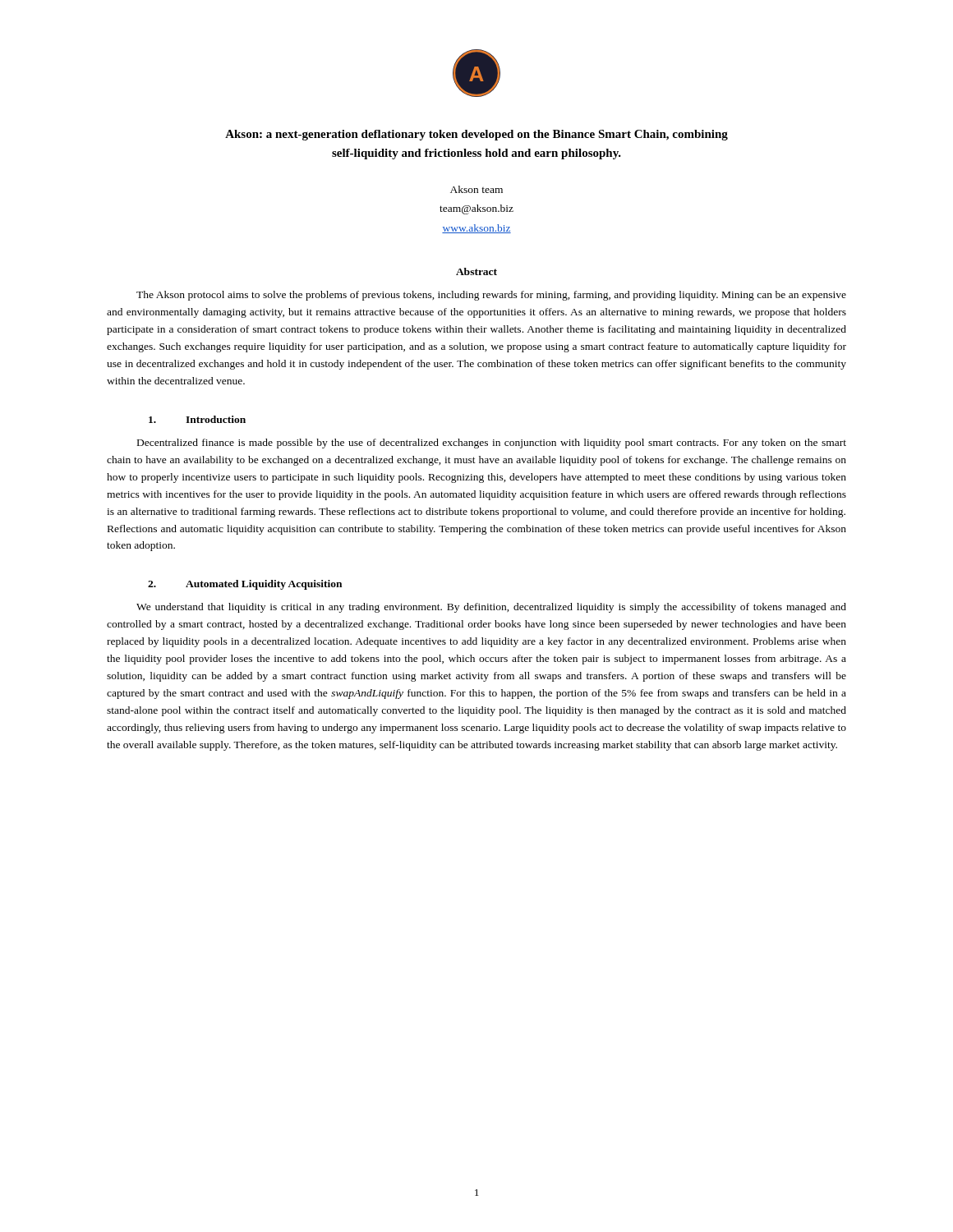The image size is (953, 1232).
Task: Find the logo
Action: click(476, 75)
